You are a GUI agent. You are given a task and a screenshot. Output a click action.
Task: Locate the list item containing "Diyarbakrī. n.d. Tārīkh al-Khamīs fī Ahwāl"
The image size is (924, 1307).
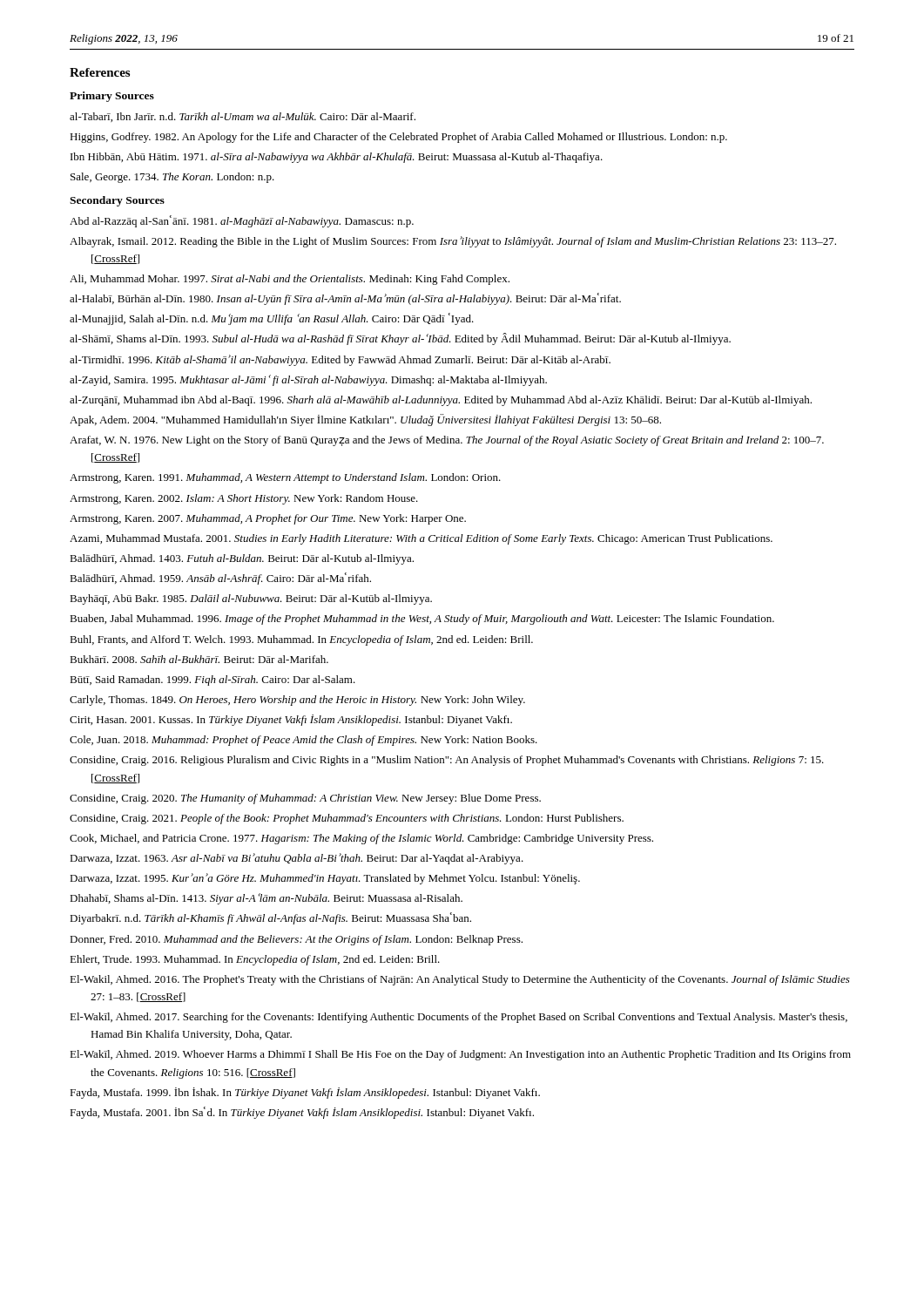coord(271,918)
